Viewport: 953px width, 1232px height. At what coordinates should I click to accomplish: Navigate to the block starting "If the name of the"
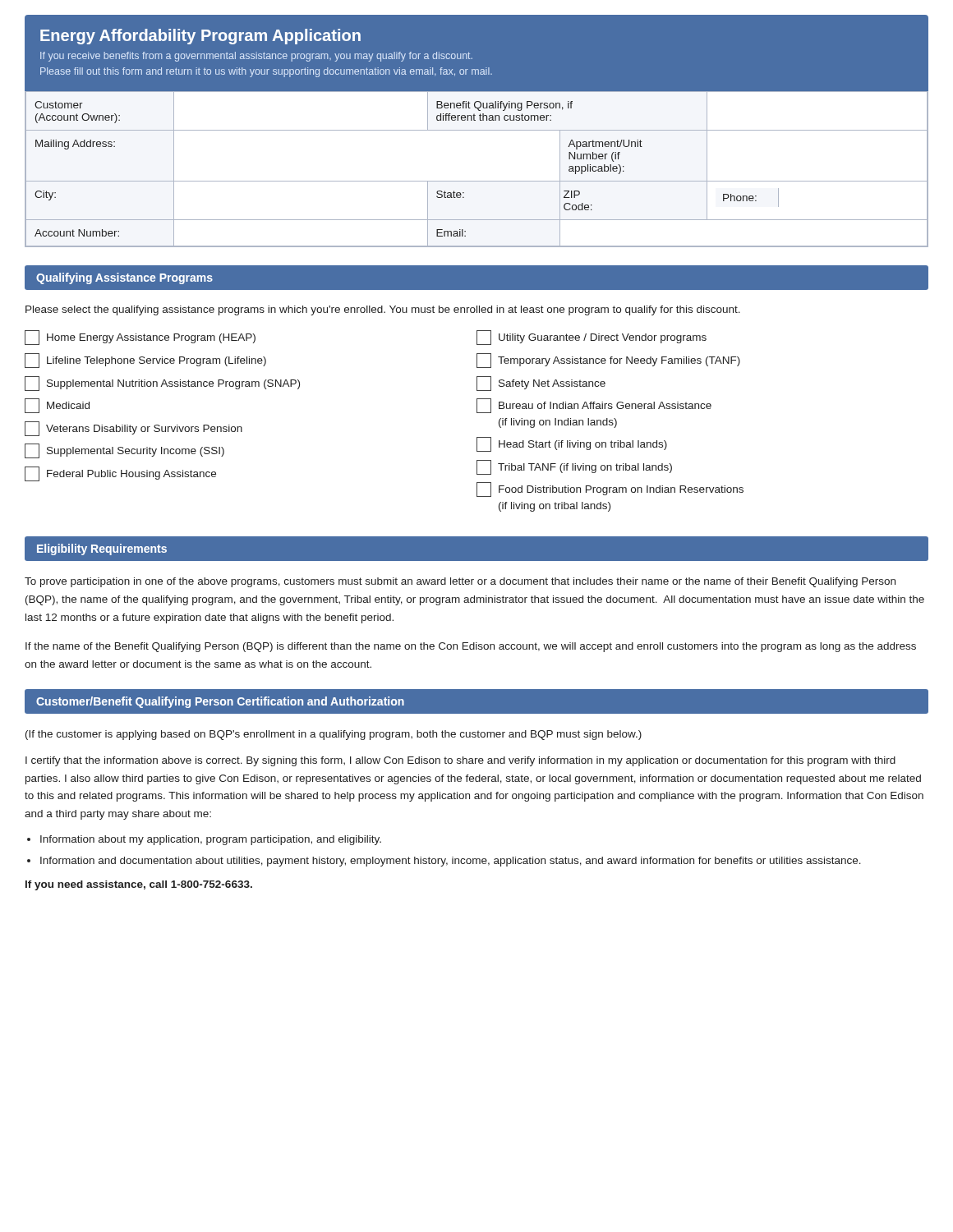pyautogui.click(x=471, y=655)
